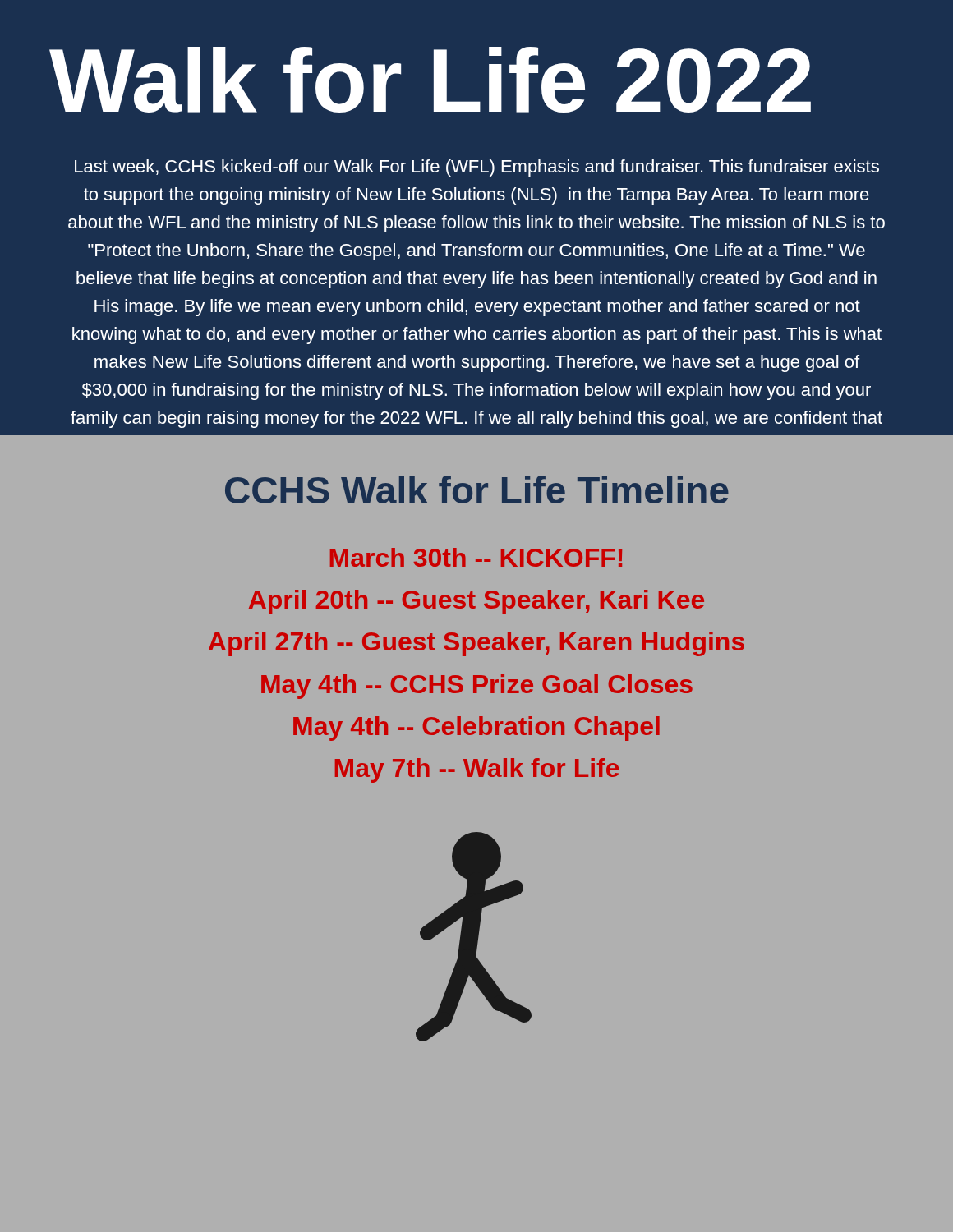Click the passage that begins "April 27th -- Guest"
The width and height of the screenshot is (953, 1232).
(476, 642)
